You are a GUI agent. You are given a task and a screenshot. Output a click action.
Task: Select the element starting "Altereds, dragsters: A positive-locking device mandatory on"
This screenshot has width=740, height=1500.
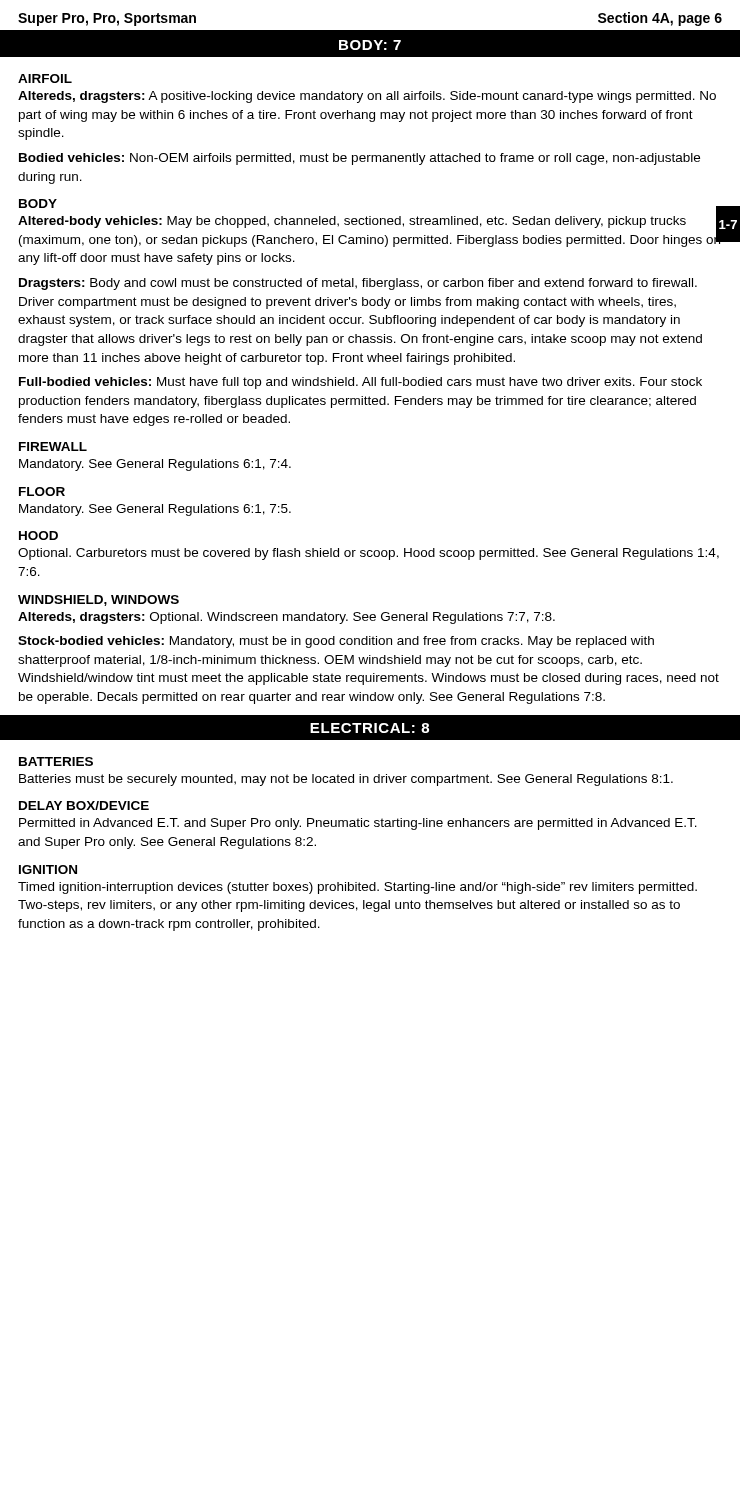click(x=367, y=114)
